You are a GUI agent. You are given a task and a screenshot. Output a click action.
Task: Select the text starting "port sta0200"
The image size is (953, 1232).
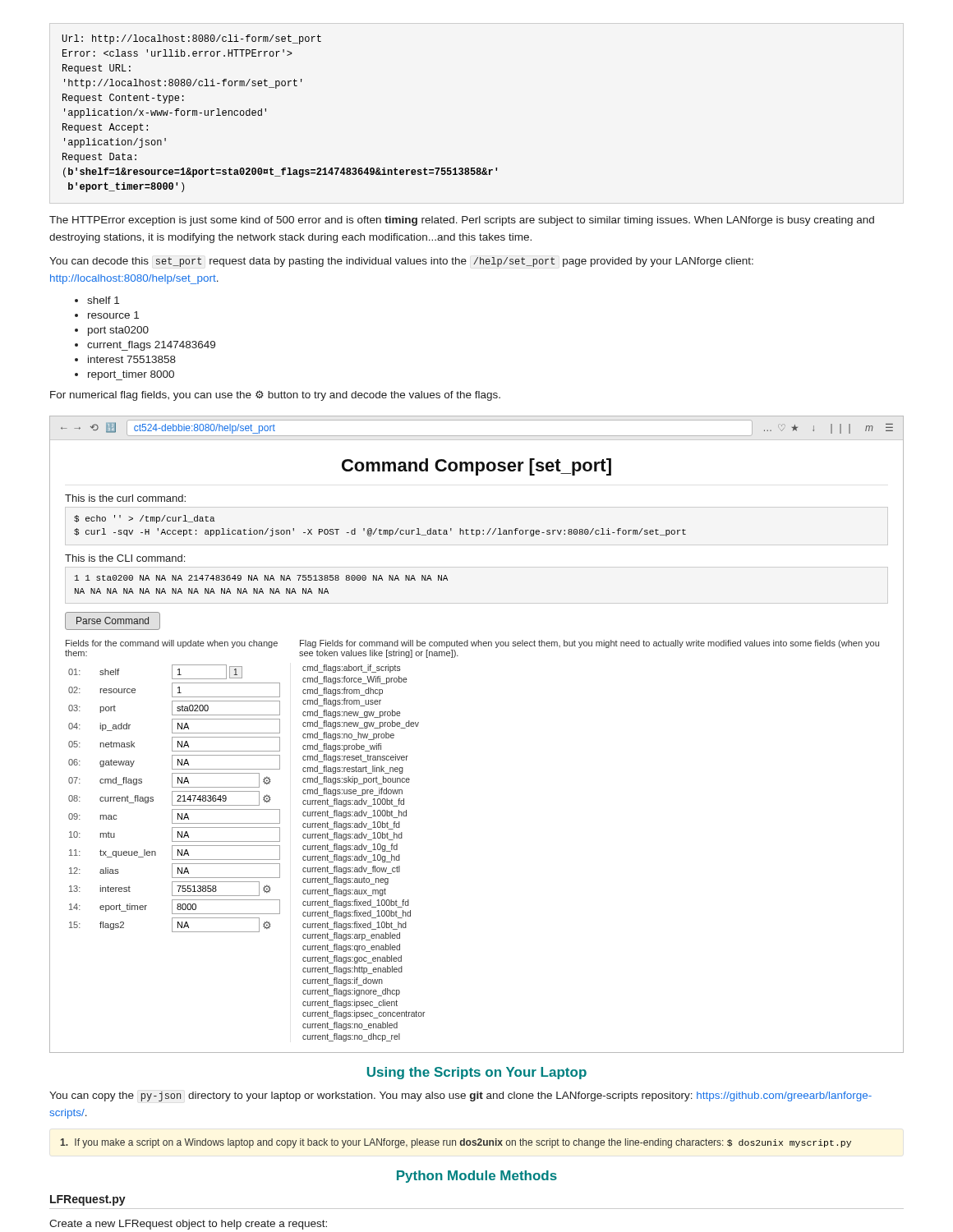[112, 331]
